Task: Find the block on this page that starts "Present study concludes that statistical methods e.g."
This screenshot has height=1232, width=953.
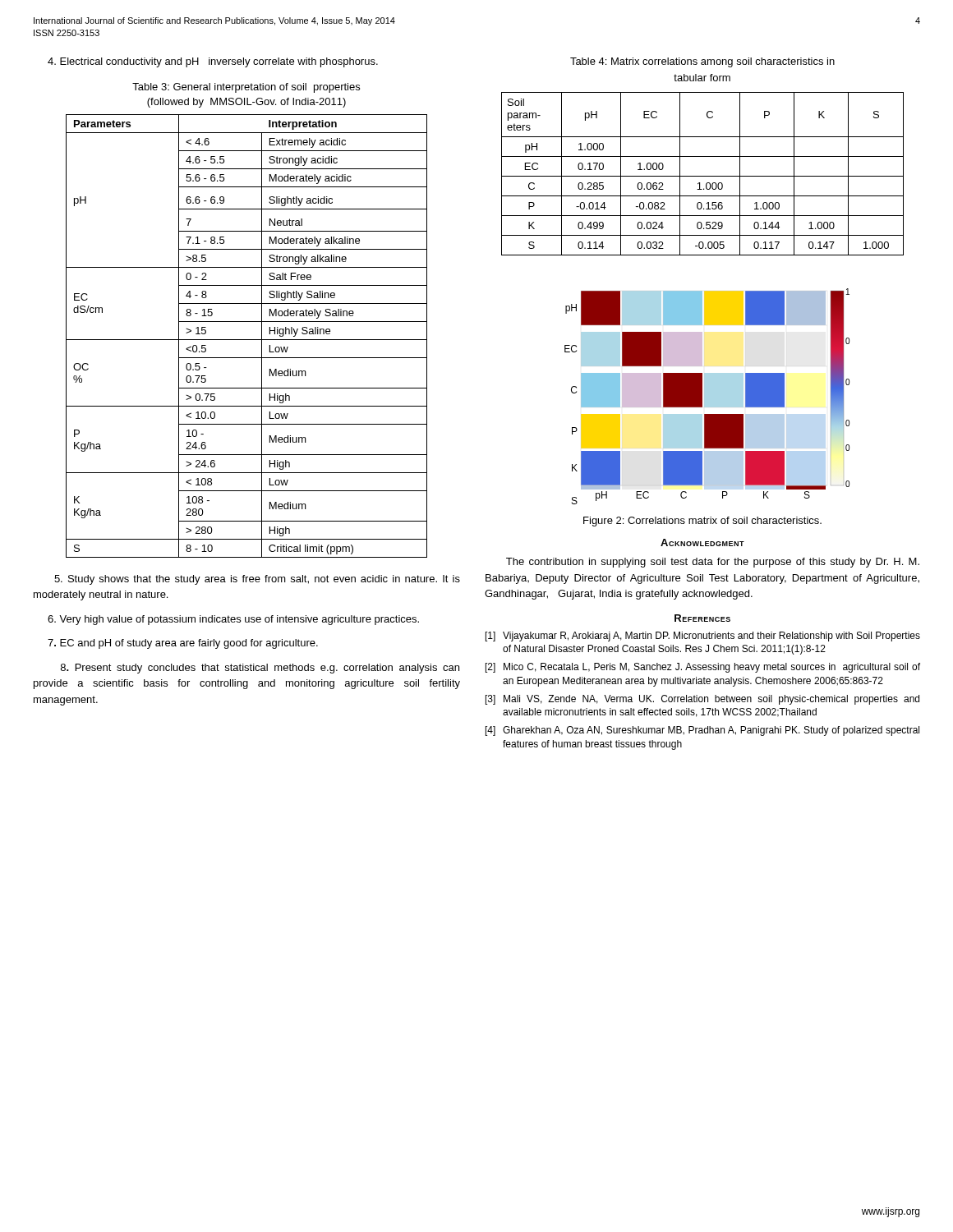Action: click(246, 683)
